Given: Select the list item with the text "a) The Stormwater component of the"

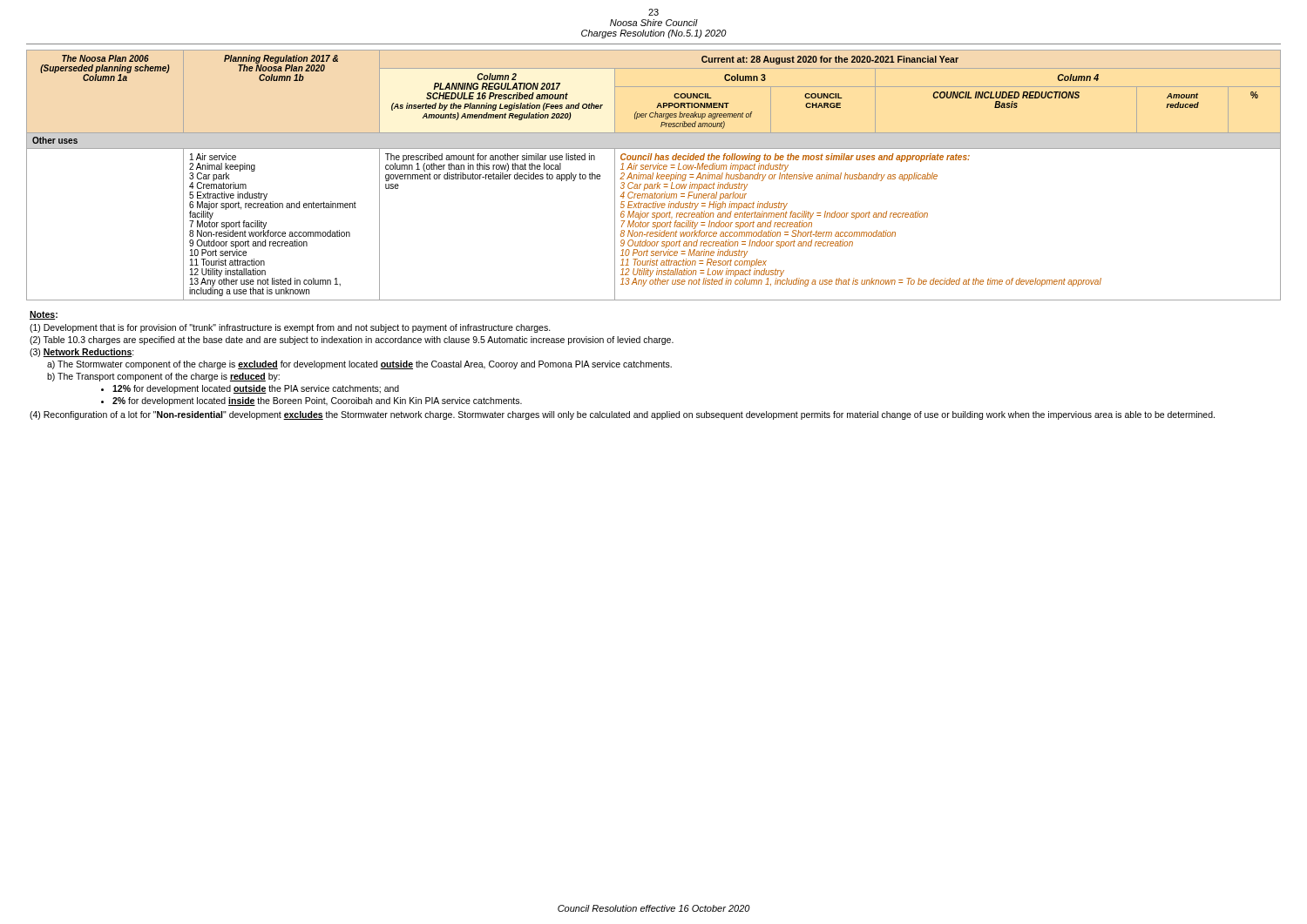Looking at the screenshot, I should click(x=360, y=364).
